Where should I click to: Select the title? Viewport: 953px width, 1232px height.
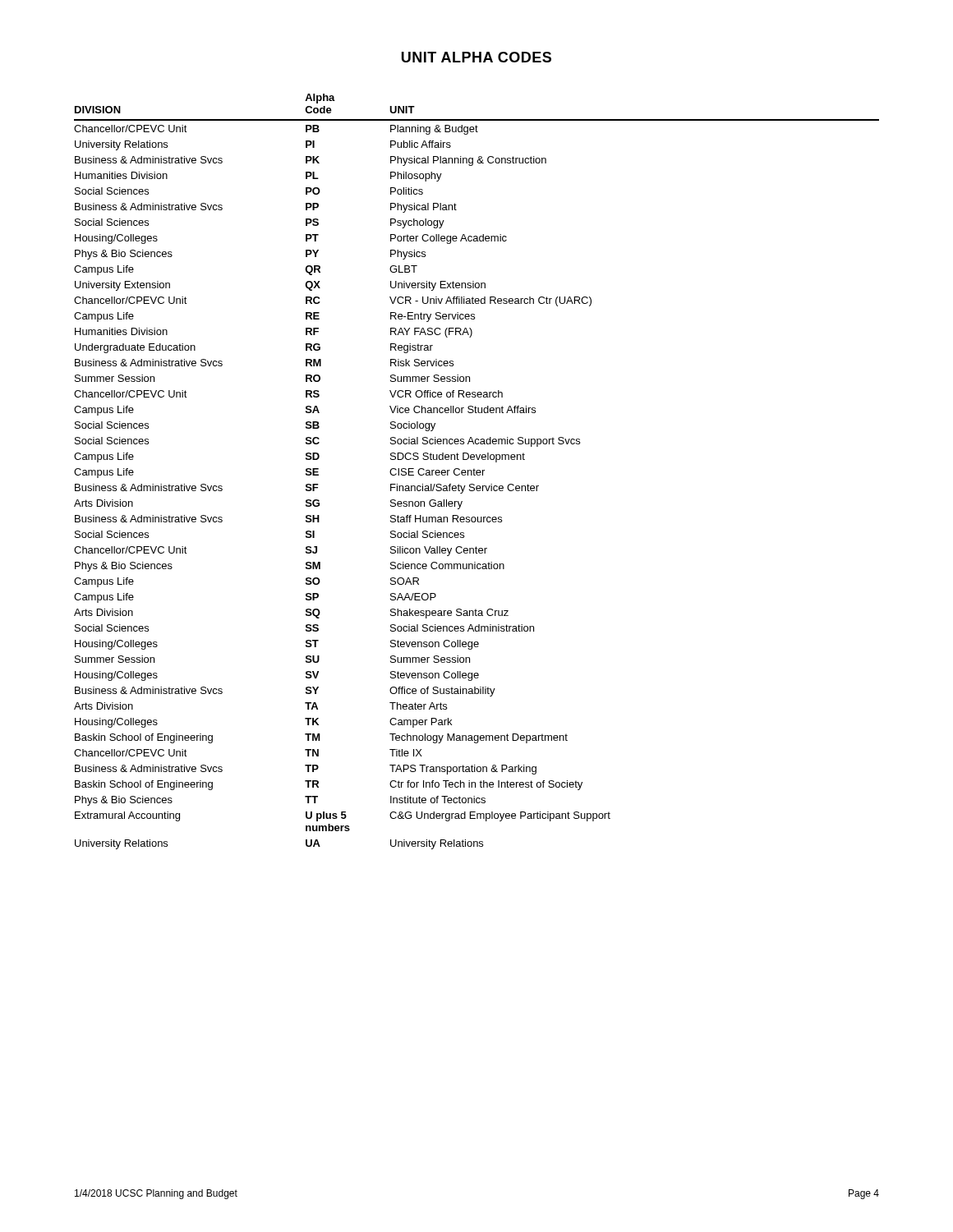476,57
